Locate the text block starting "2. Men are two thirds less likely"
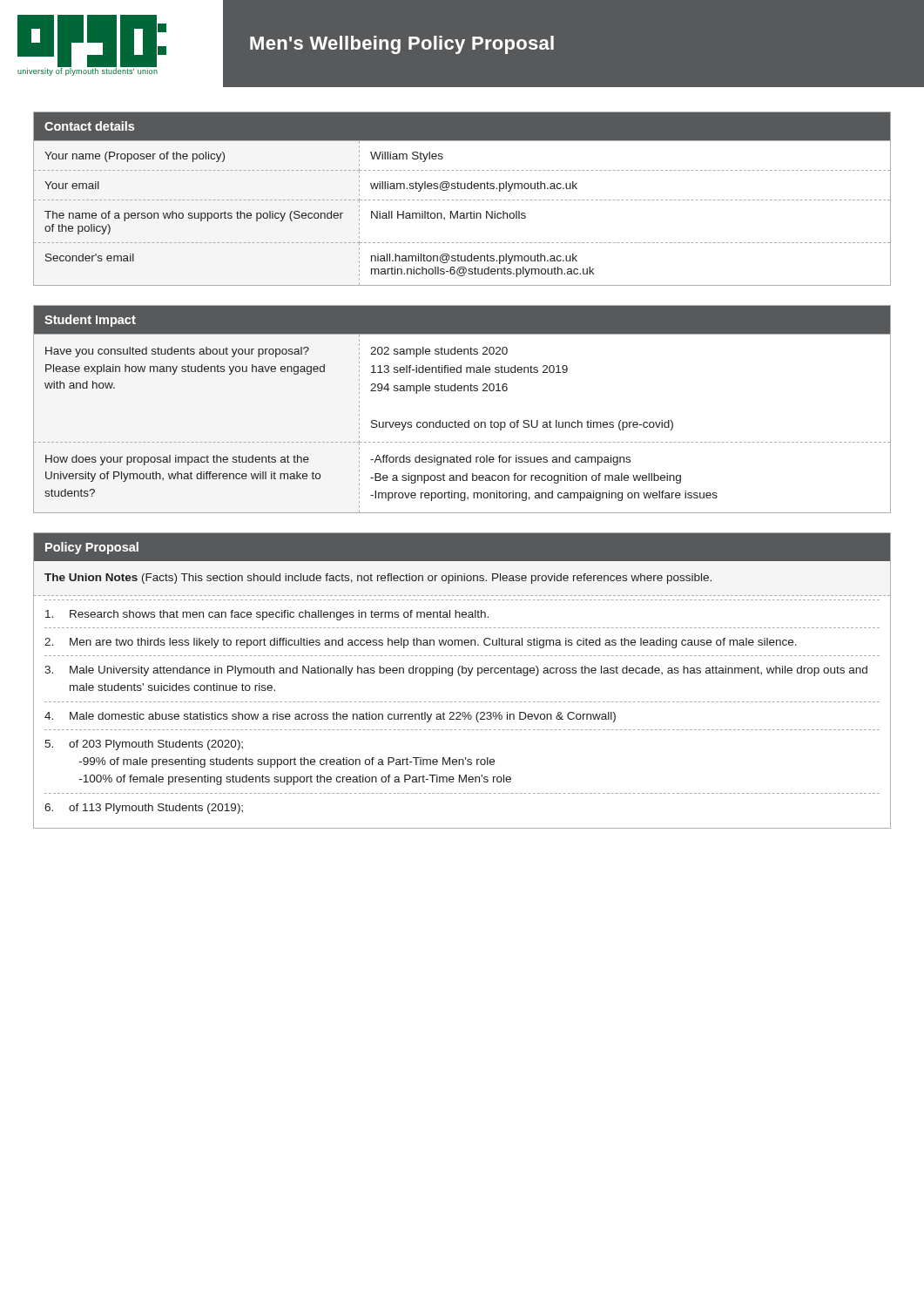Viewport: 924px width, 1307px height. (421, 642)
